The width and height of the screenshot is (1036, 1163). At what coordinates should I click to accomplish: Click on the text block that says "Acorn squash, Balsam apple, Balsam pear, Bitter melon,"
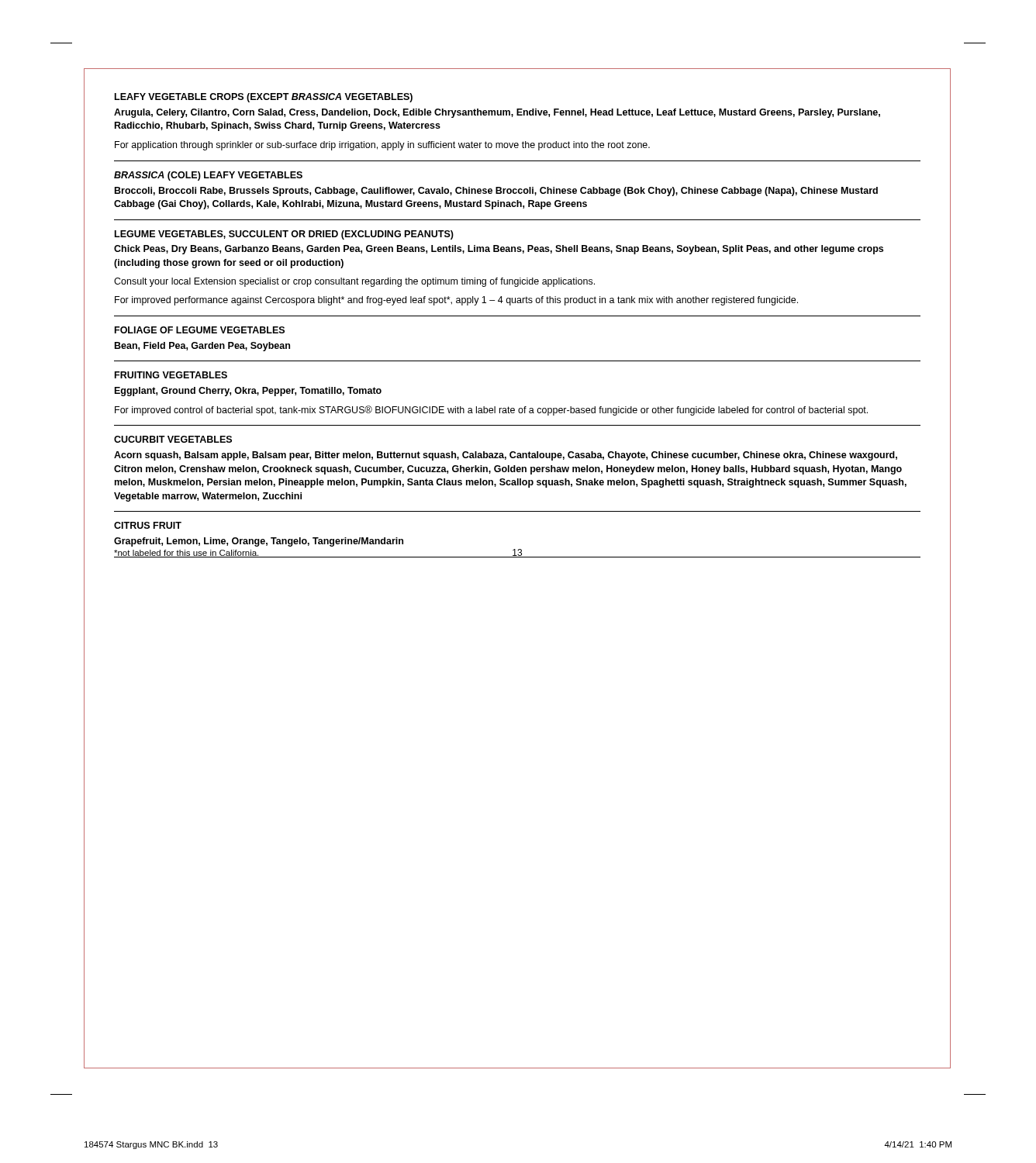(x=517, y=476)
